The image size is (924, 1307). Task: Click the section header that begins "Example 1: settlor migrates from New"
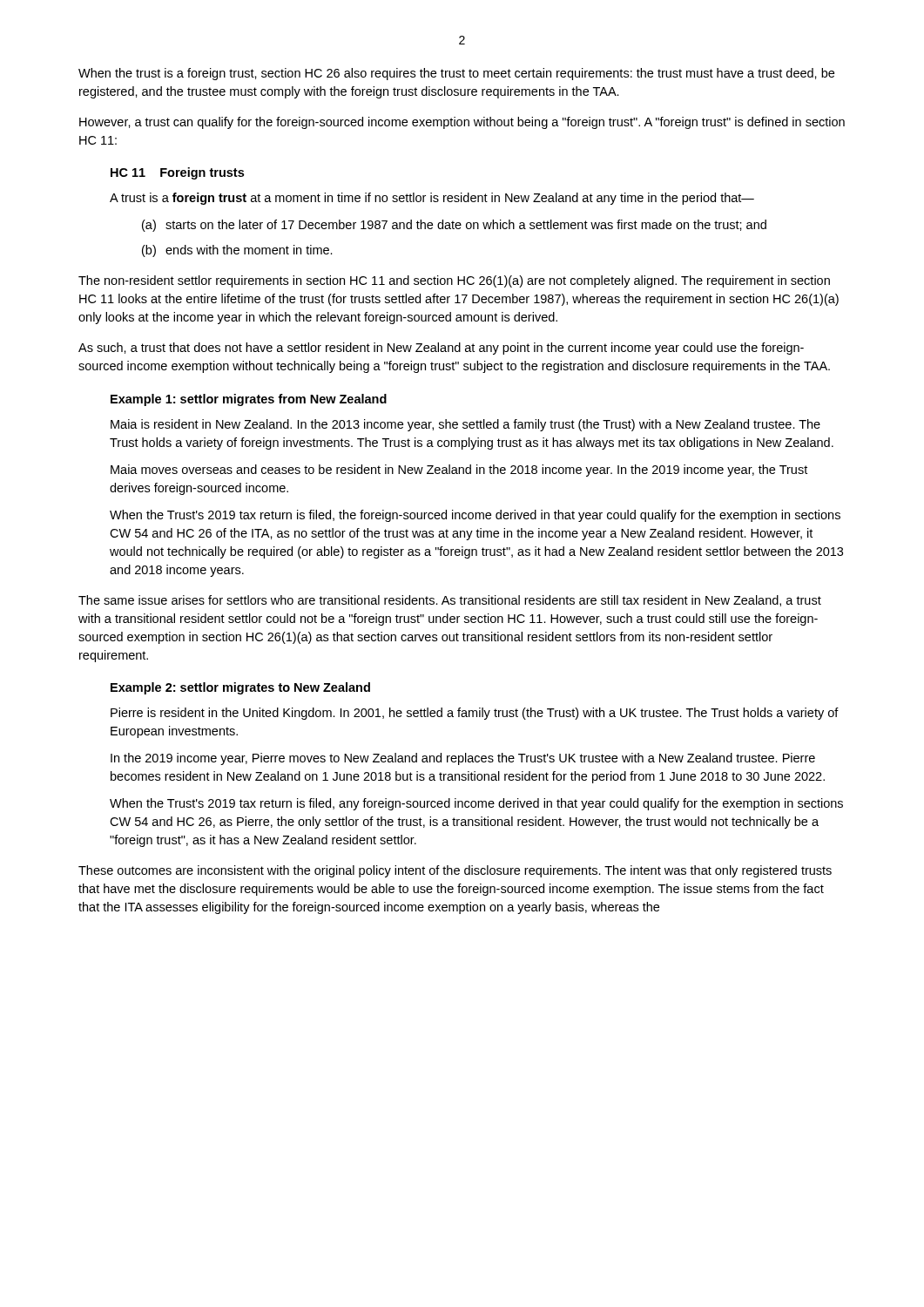(x=248, y=399)
